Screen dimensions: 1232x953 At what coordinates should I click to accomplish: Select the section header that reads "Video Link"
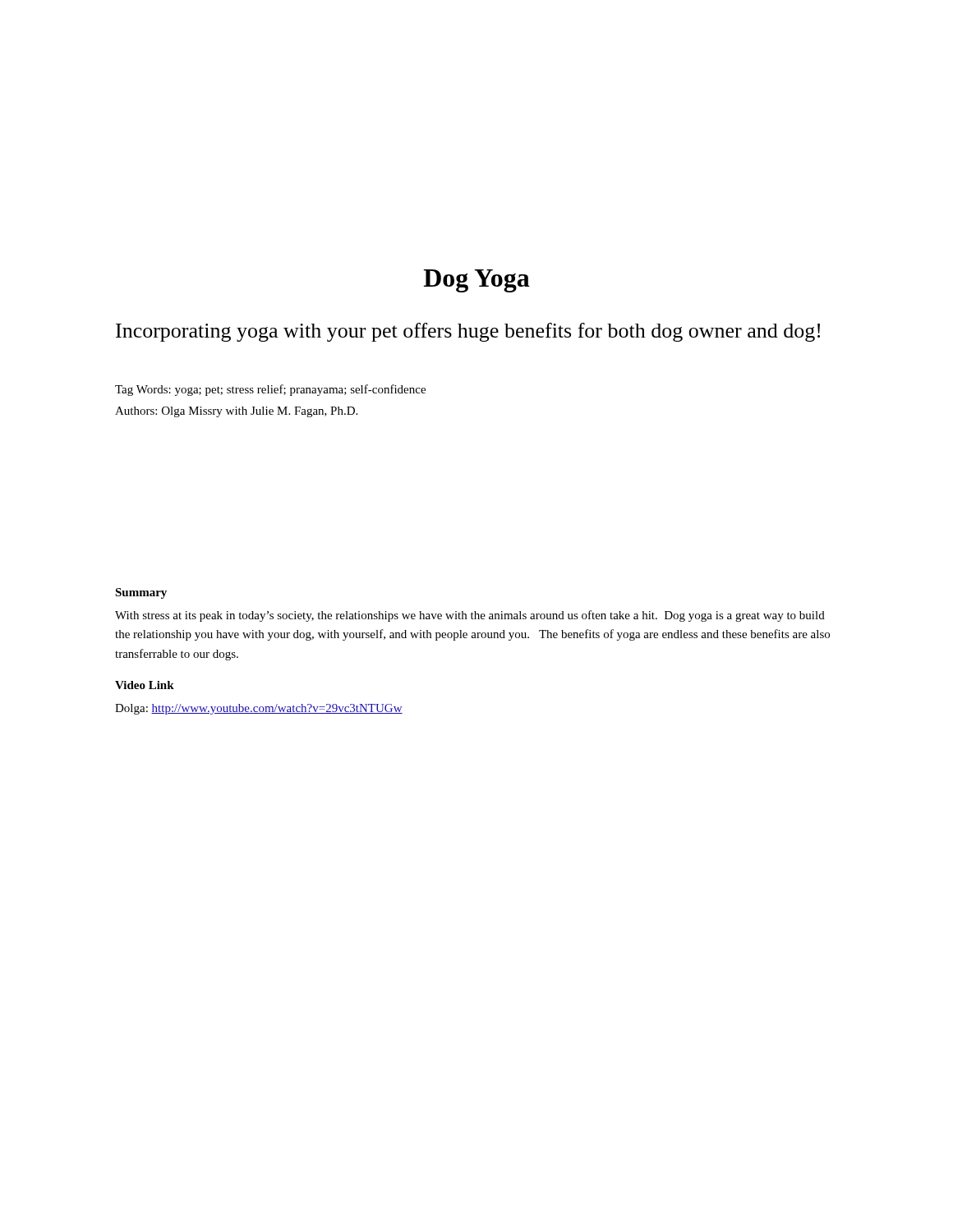(x=144, y=685)
